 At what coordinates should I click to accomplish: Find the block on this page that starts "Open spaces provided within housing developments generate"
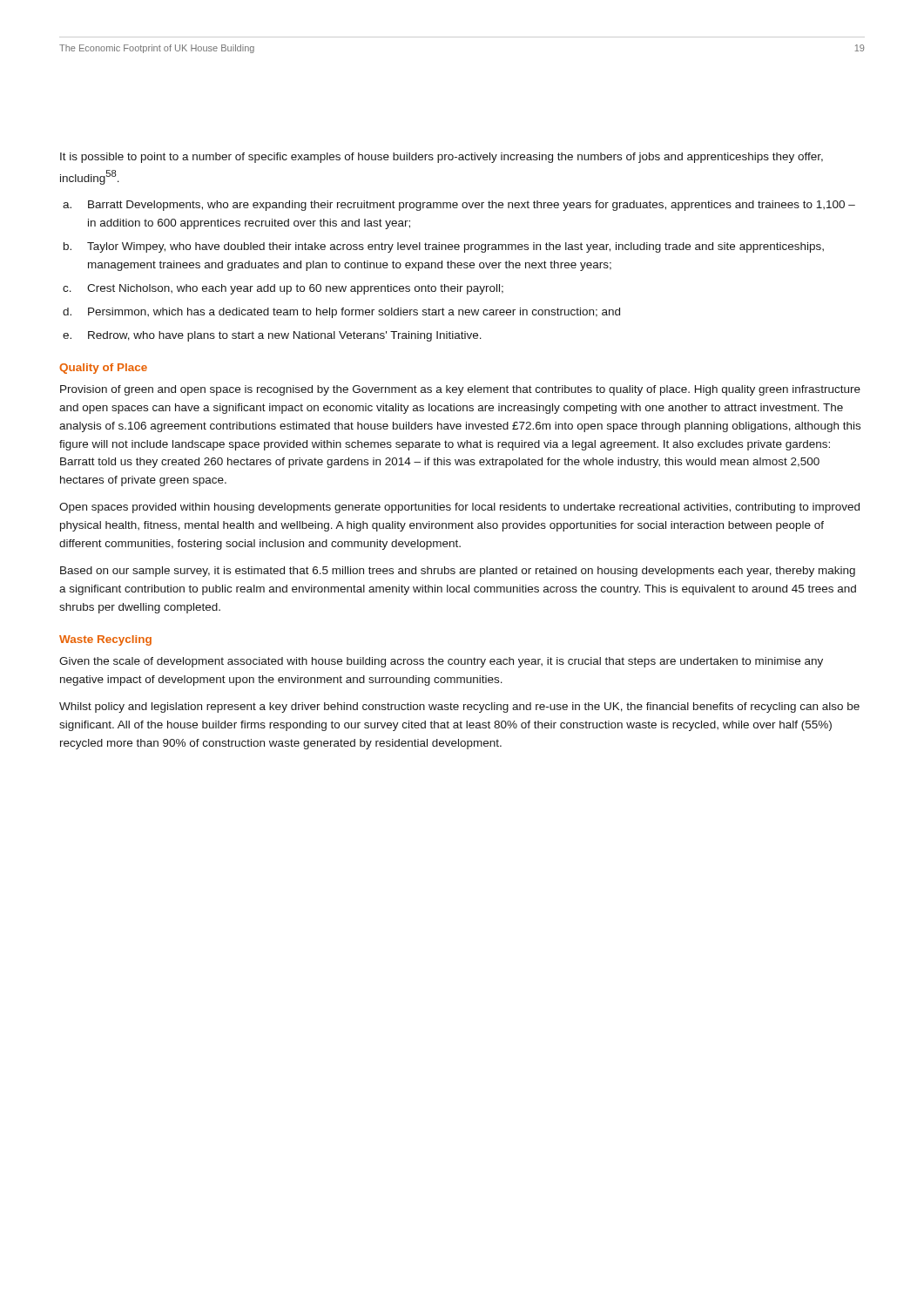tap(460, 525)
